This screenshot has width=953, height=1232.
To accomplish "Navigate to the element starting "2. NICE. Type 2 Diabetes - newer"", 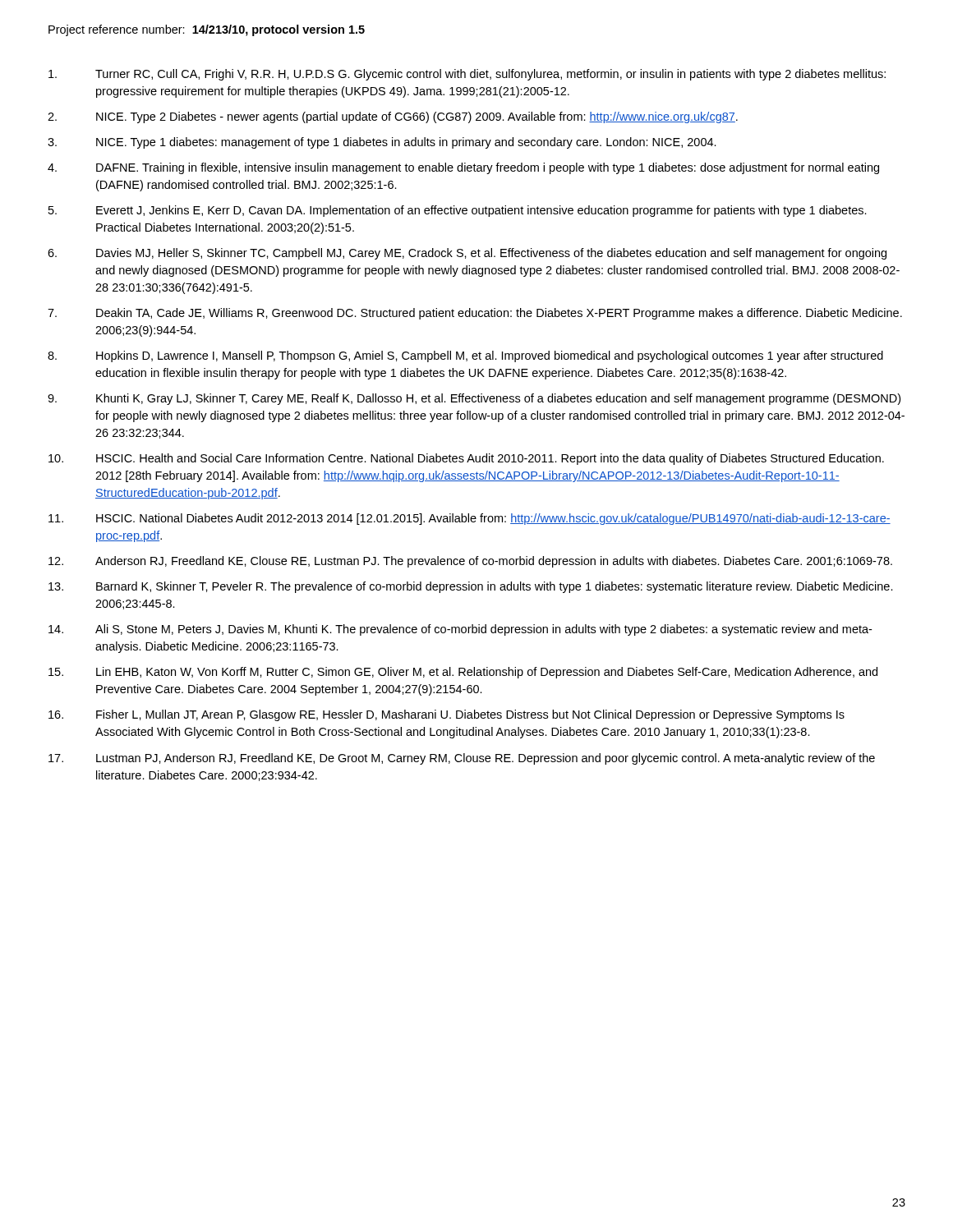I will coord(476,117).
